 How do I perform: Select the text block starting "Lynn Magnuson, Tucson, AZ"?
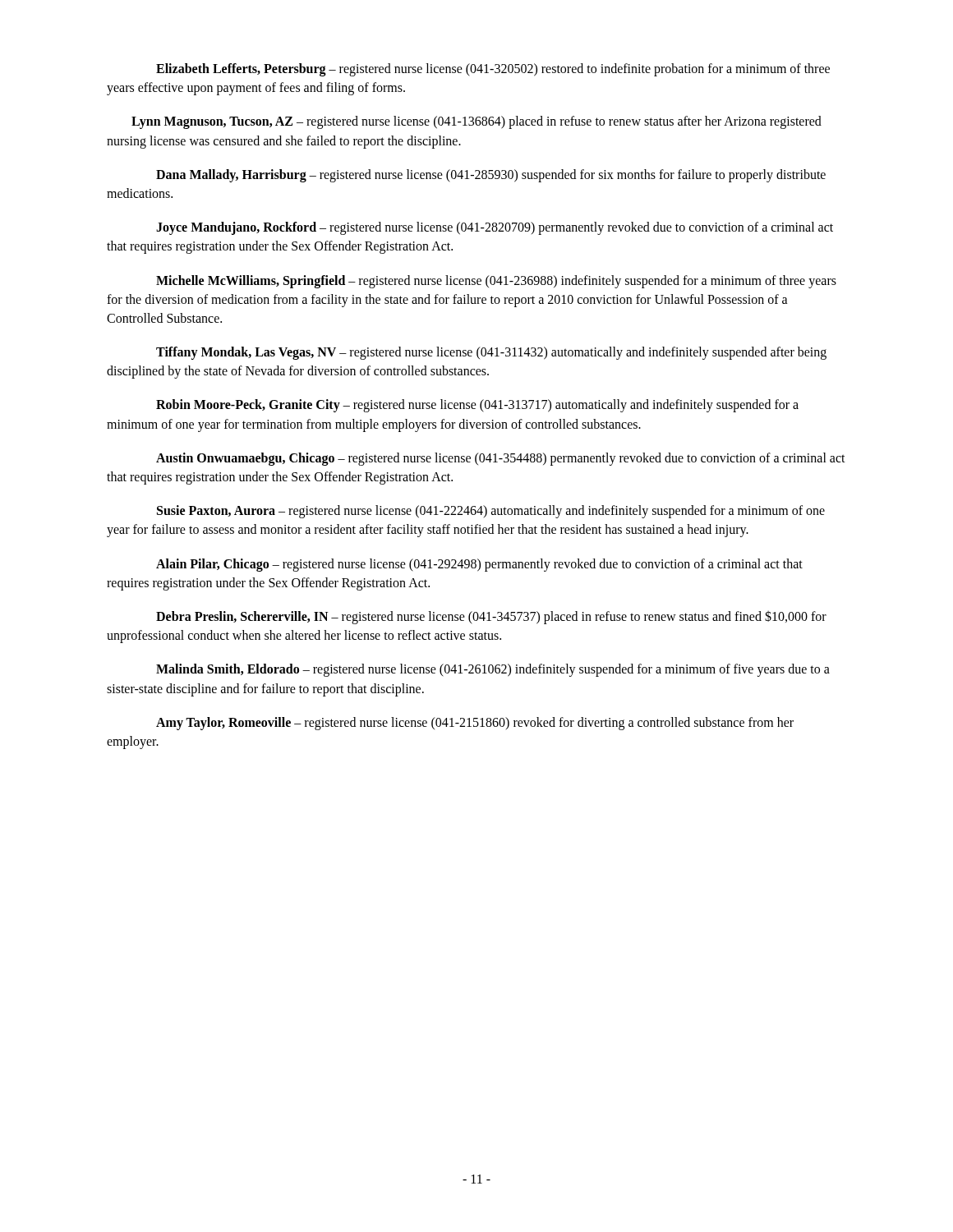click(x=476, y=131)
